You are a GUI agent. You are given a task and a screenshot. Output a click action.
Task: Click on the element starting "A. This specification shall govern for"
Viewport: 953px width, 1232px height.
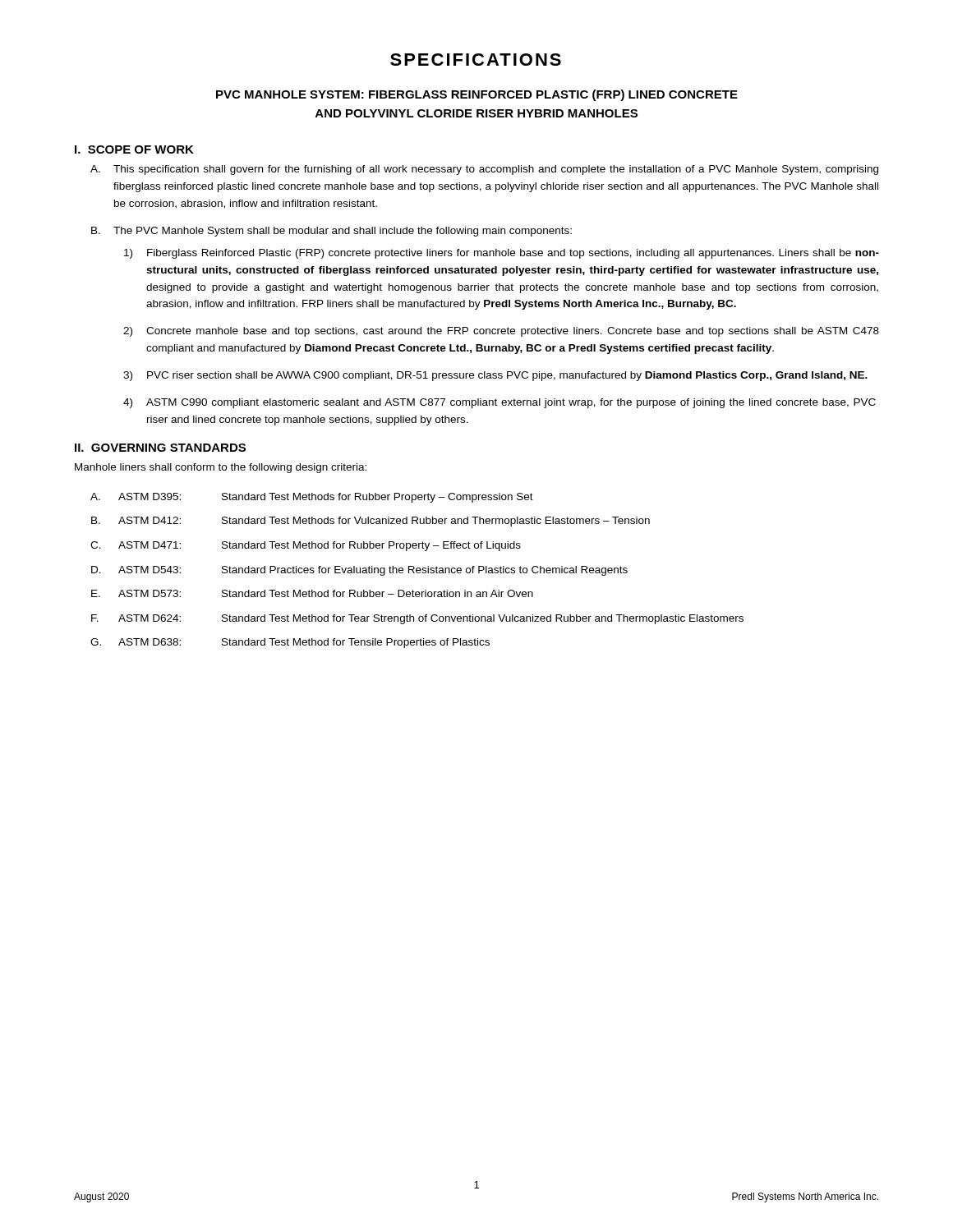485,187
